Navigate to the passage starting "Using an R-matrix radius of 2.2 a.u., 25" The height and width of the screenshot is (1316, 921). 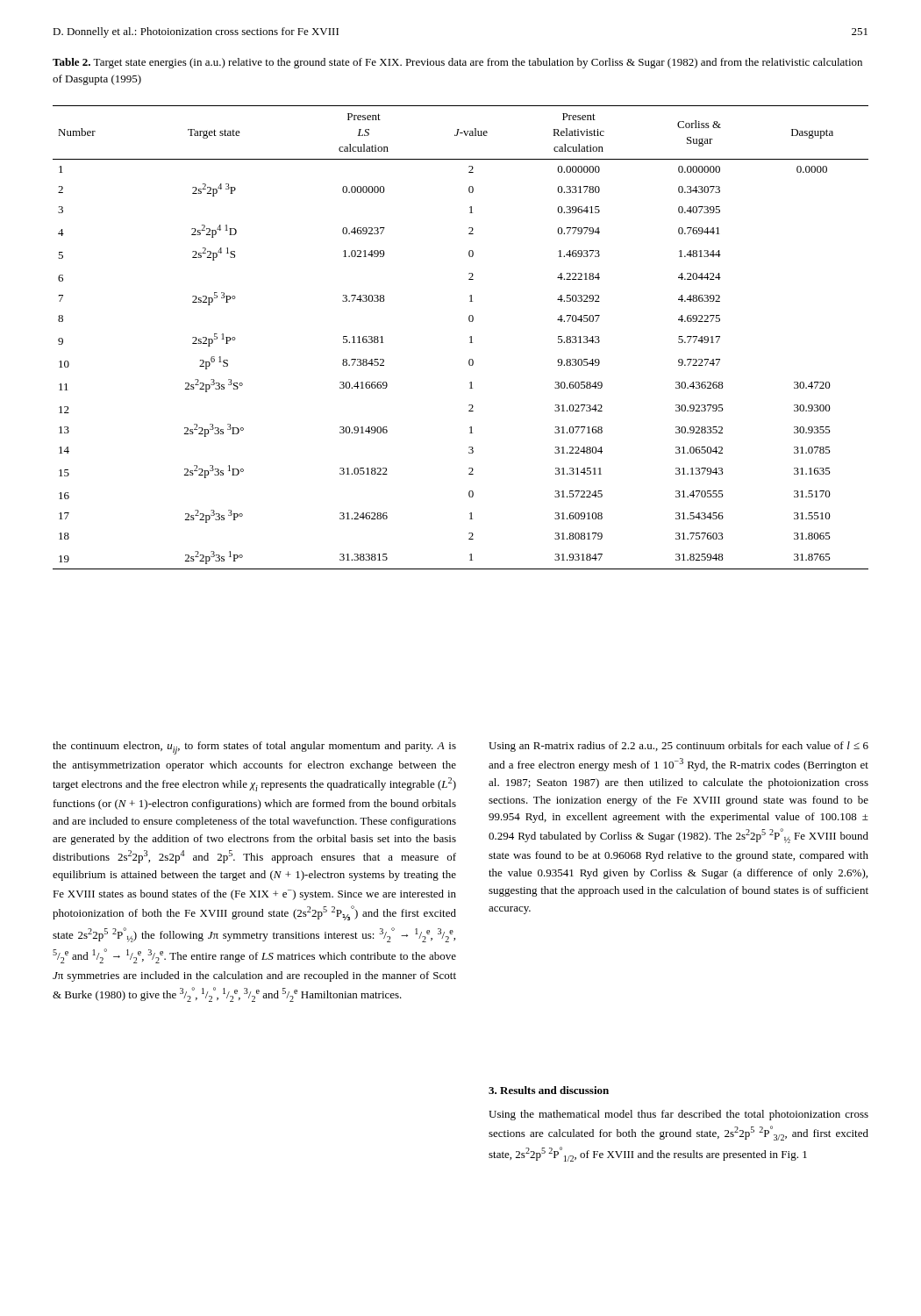[679, 826]
